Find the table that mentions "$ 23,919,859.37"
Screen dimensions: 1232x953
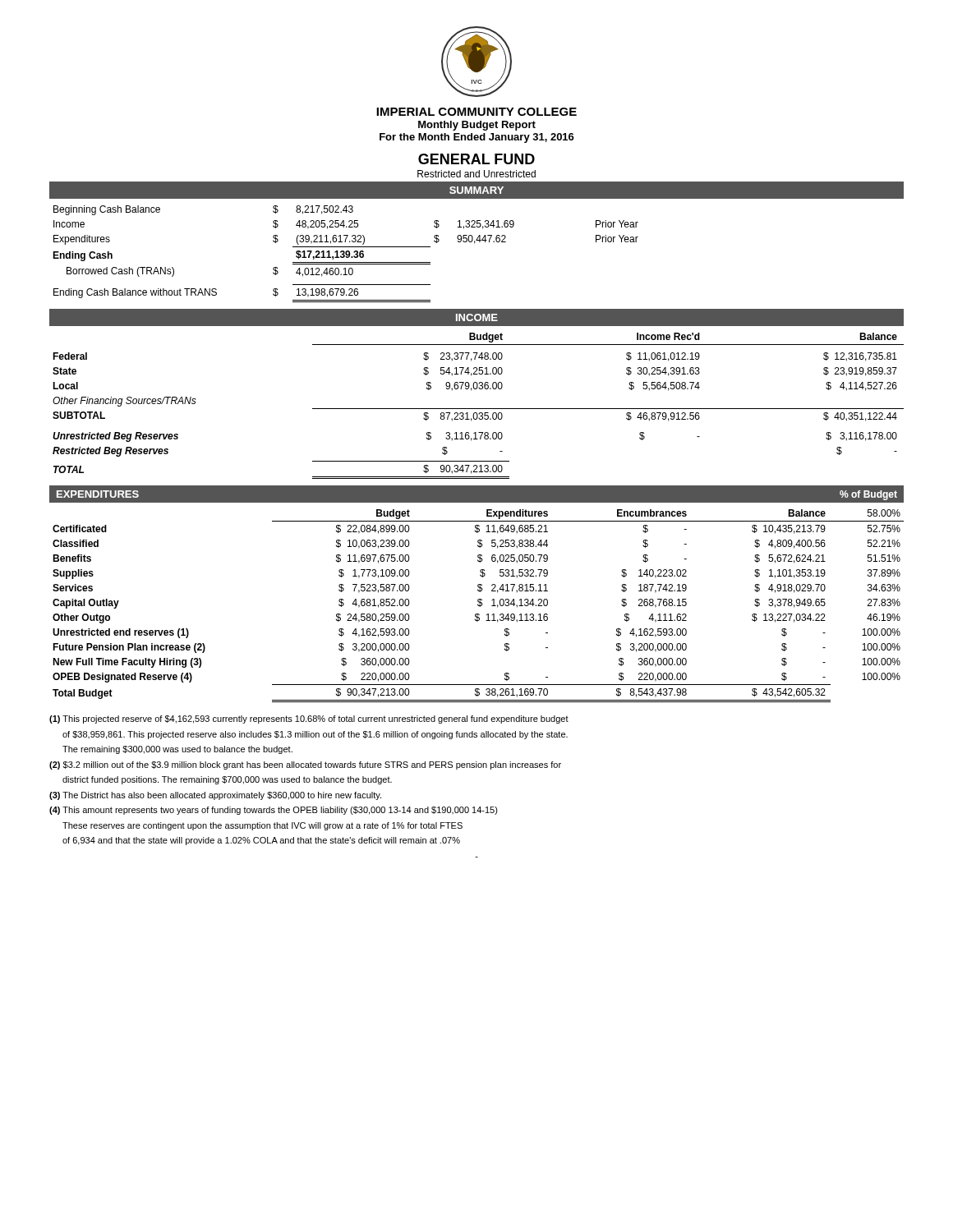pyautogui.click(x=476, y=404)
